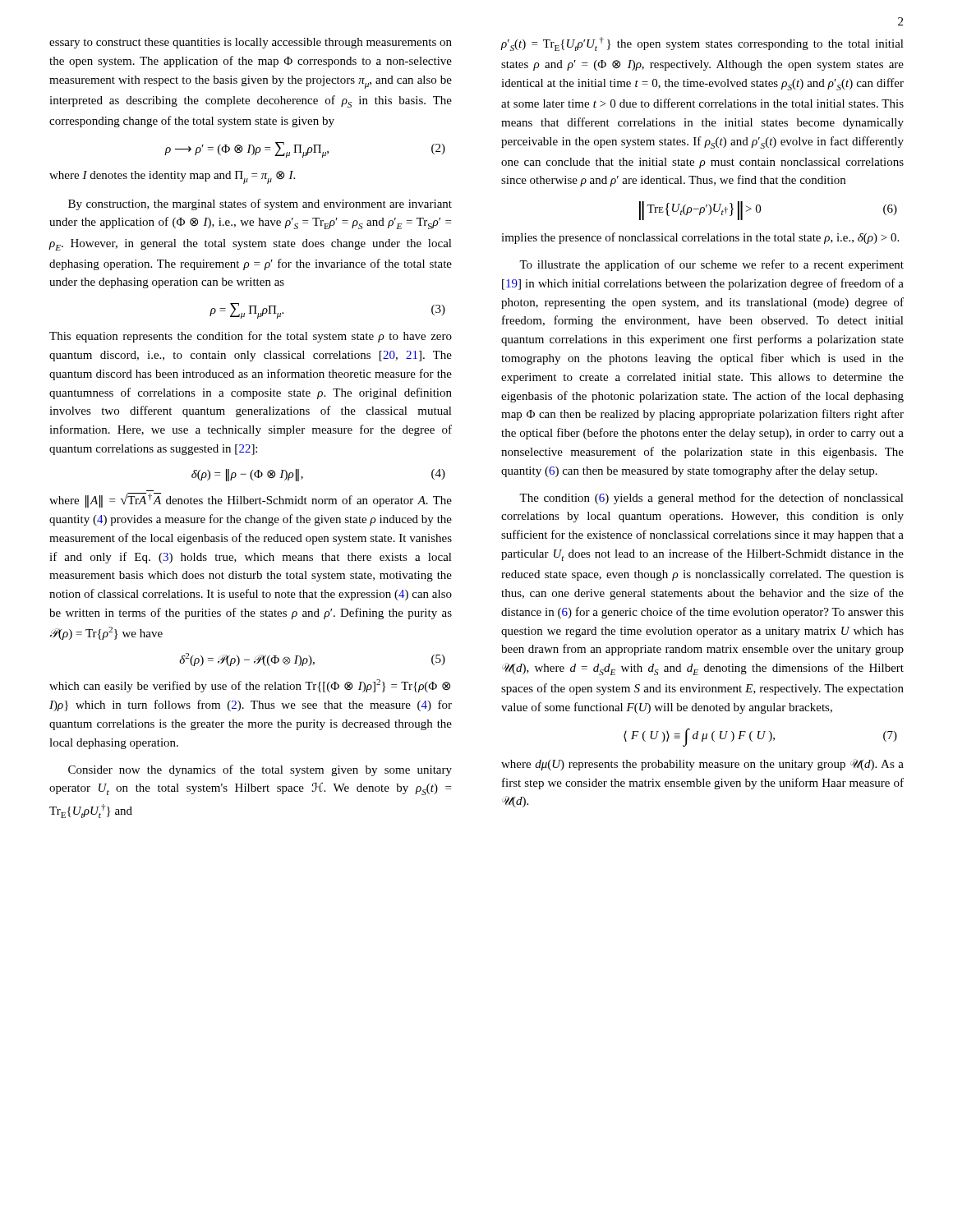Viewport: 953px width, 1232px height.
Task: Select the text block containing "implies the presence of nonclassical correlations"
Action: [702, 473]
